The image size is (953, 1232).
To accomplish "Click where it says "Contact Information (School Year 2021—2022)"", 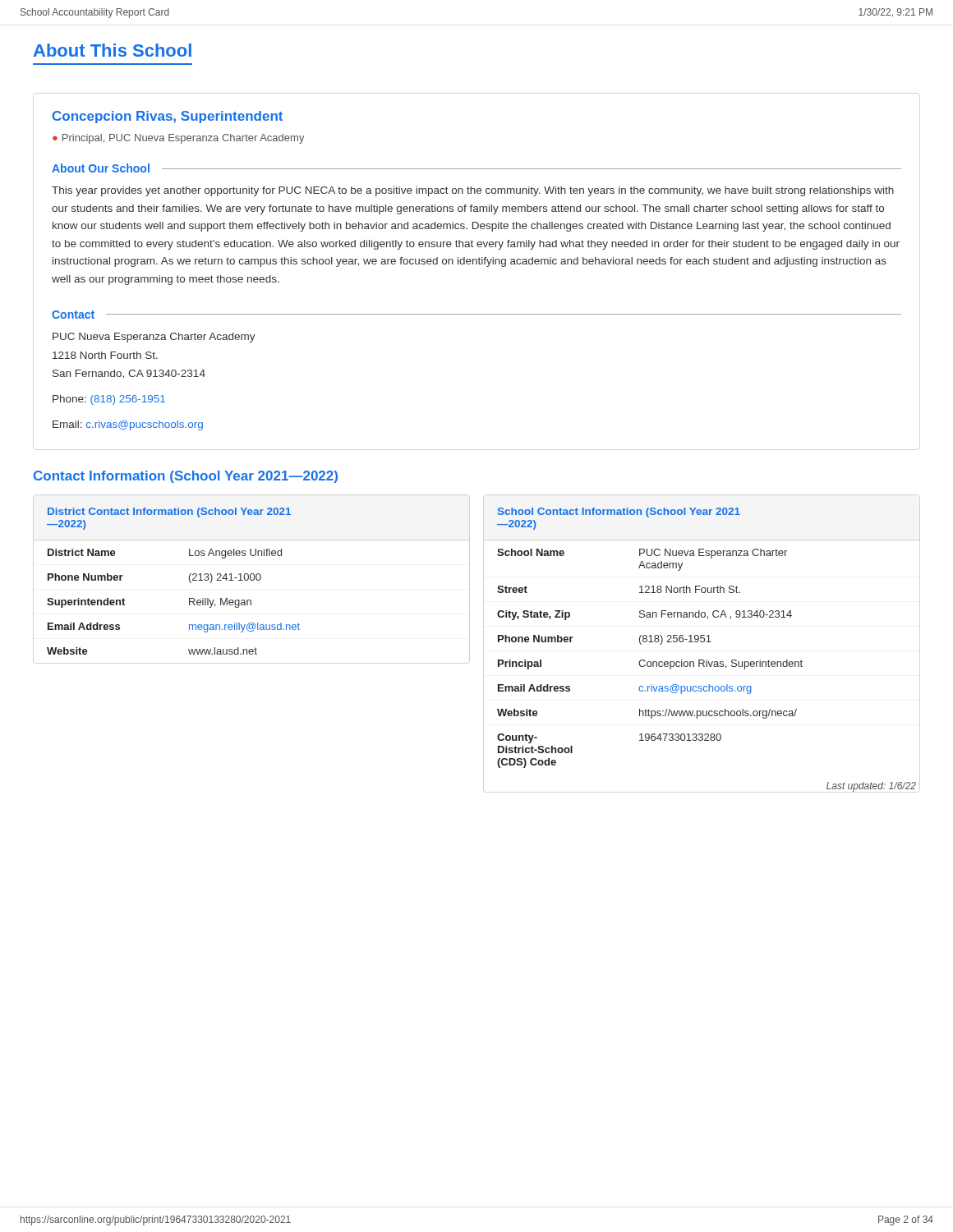I will click(186, 476).
